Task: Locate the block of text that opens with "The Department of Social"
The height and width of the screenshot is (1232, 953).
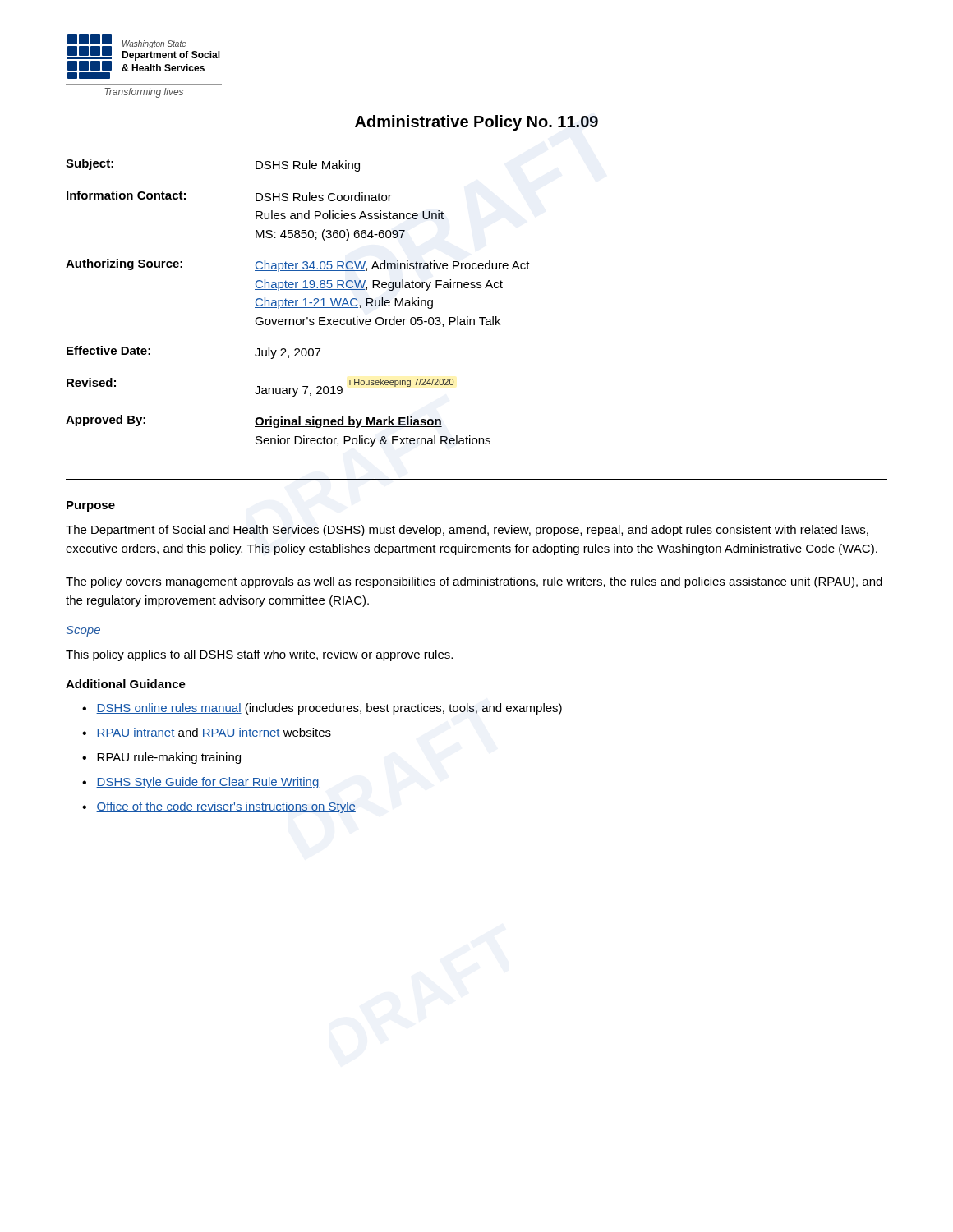Action: 472,539
